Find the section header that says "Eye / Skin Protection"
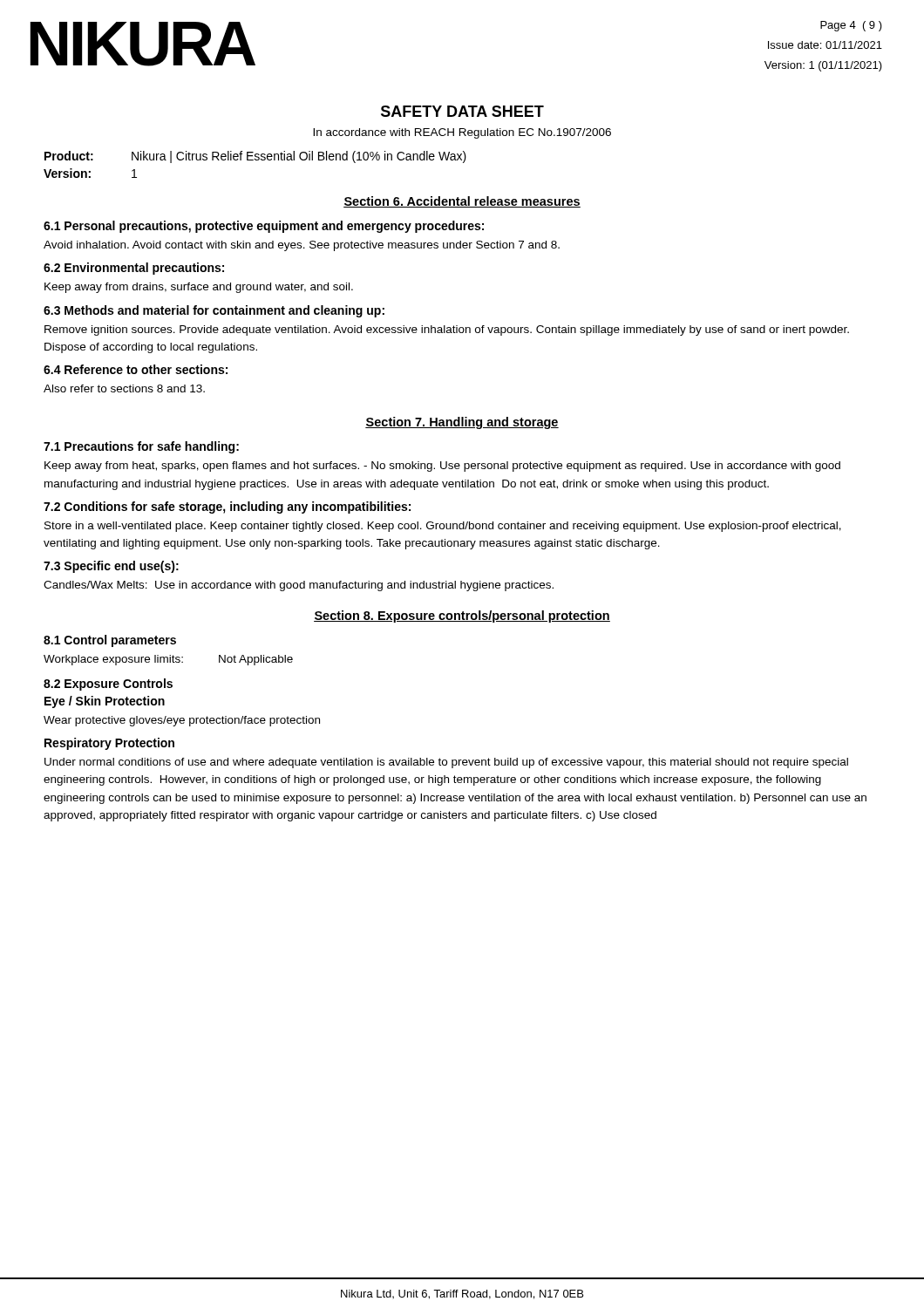The height and width of the screenshot is (1308, 924). (x=104, y=701)
